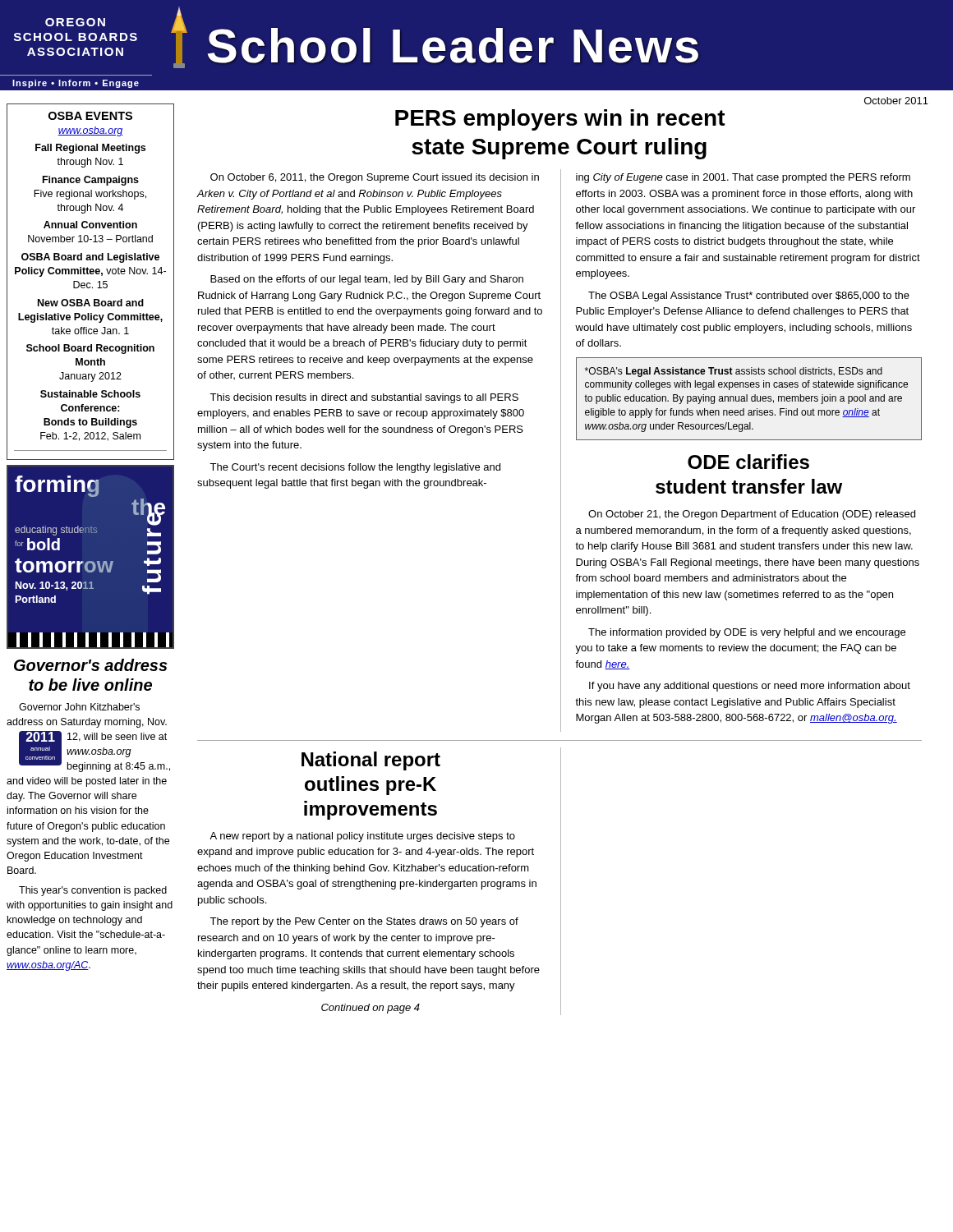Select the element starting "Annual ConventionNovember 10-13 –"
The image size is (953, 1232).
point(90,232)
